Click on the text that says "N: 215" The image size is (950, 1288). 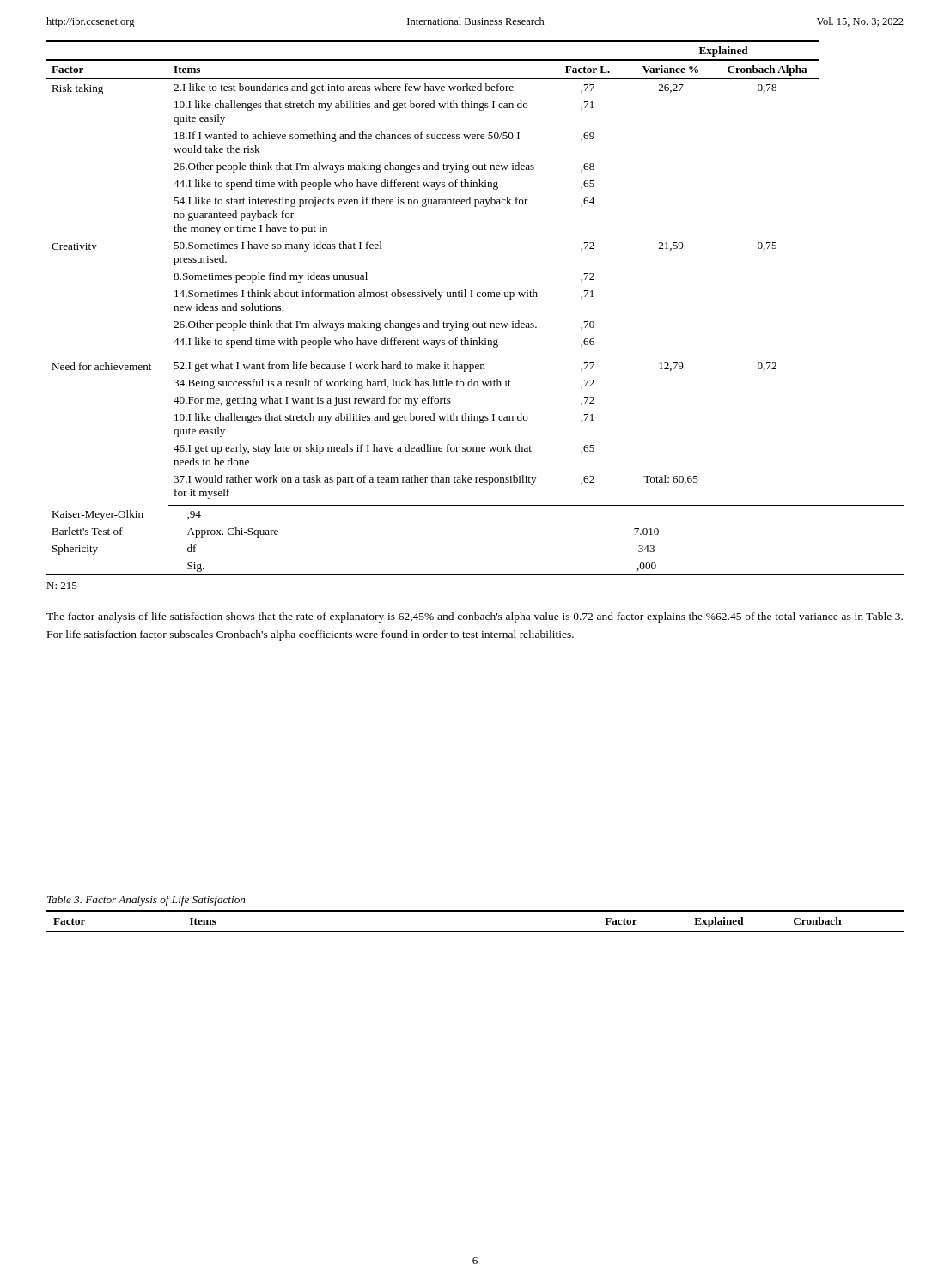pyautogui.click(x=62, y=585)
